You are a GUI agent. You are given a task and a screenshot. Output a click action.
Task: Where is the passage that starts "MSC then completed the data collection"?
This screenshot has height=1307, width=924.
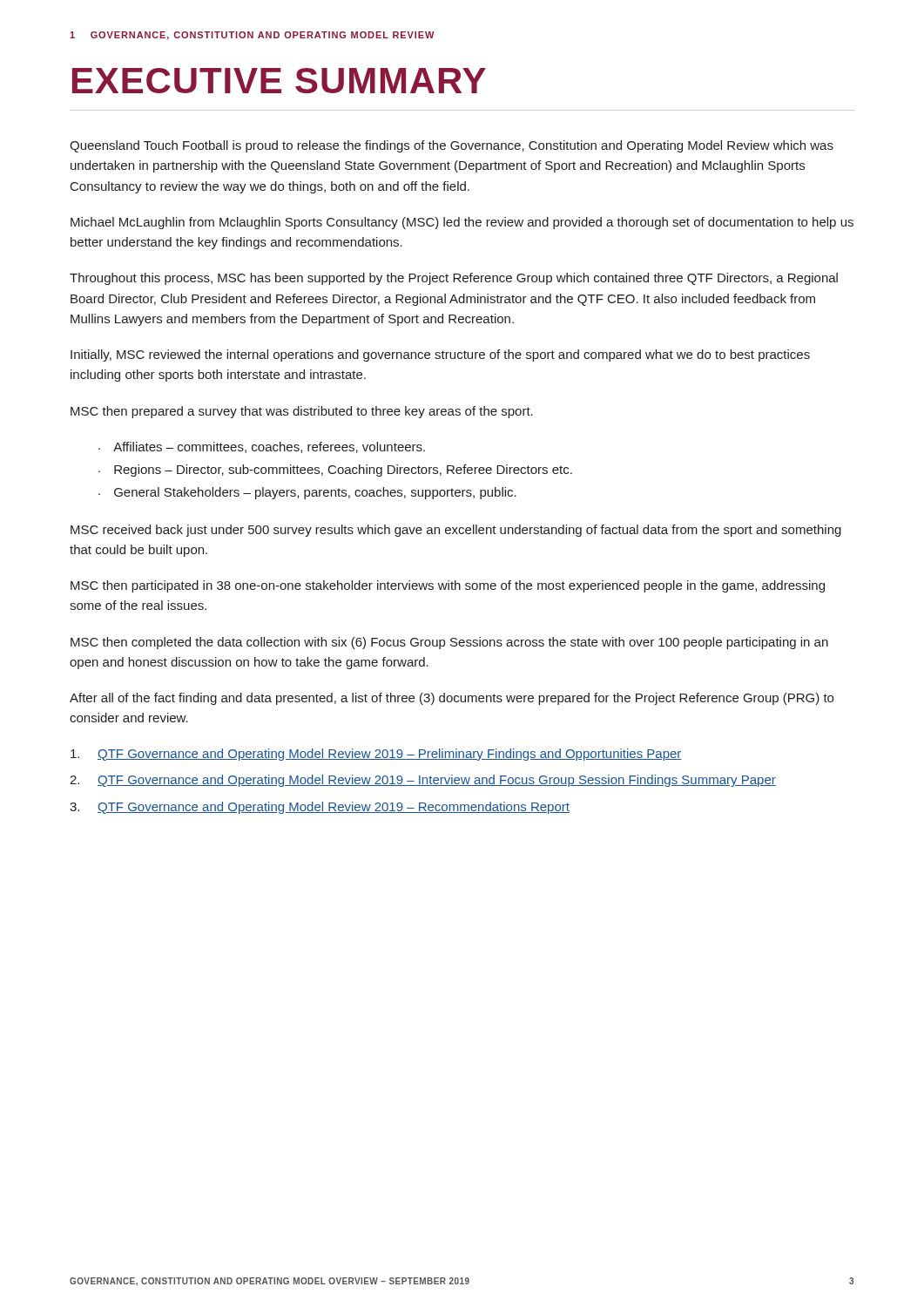click(x=449, y=652)
